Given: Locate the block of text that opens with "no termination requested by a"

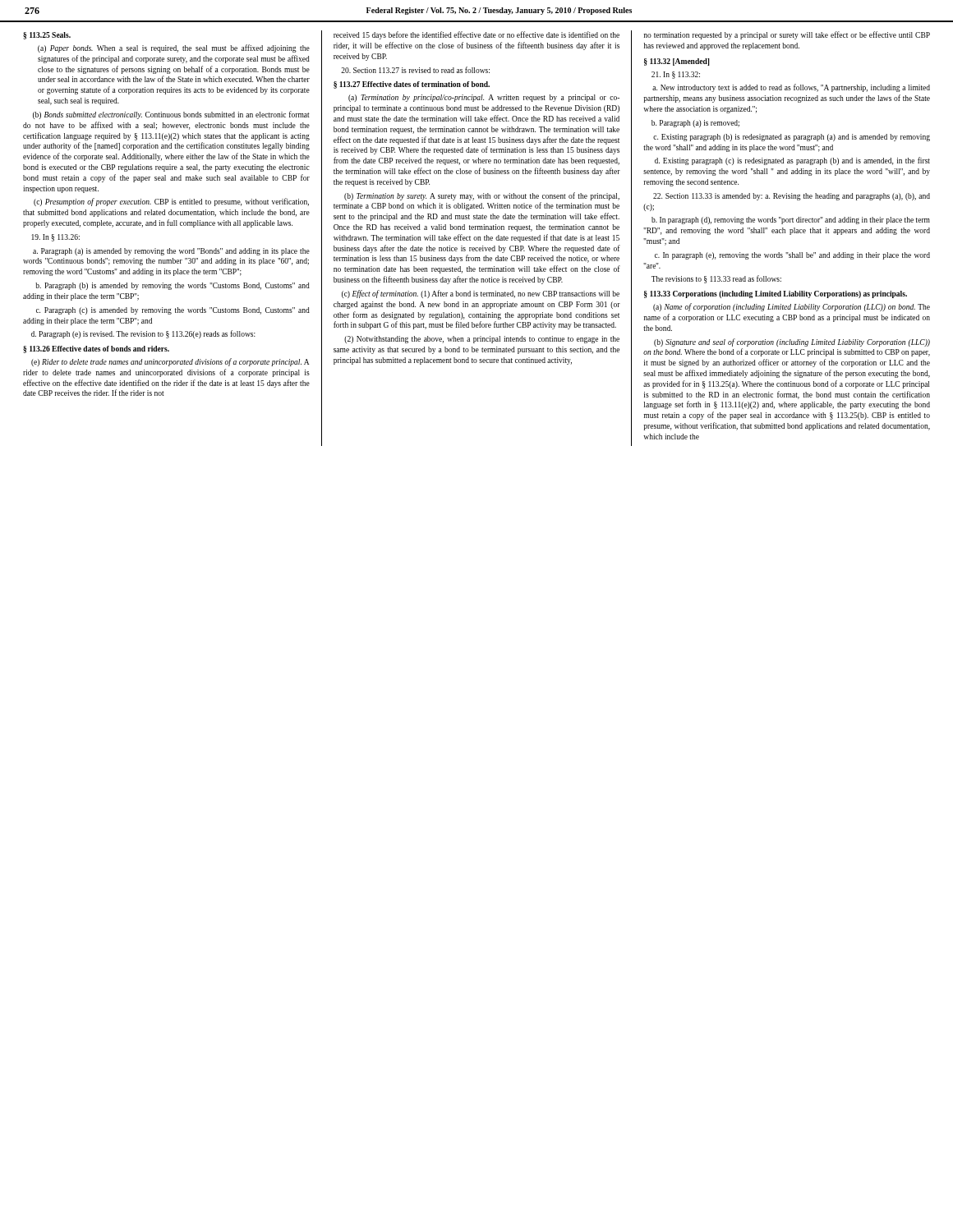Looking at the screenshot, I should [x=787, y=41].
